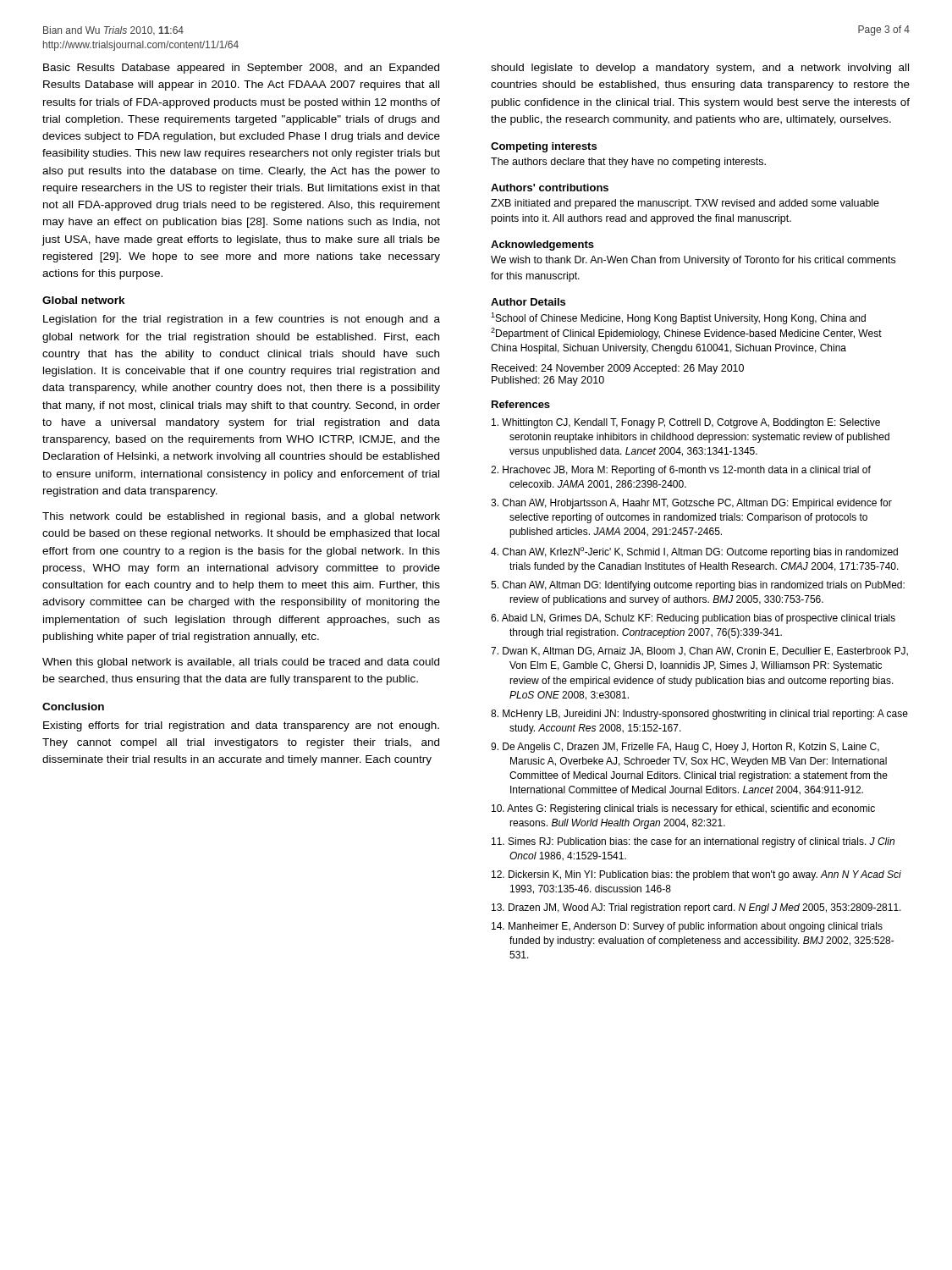Find the list item with the text "3. Chan AW, Hrobjartsson A,"
The height and width of the screenshot is (1270, 952).
click(x=691, y=517)
